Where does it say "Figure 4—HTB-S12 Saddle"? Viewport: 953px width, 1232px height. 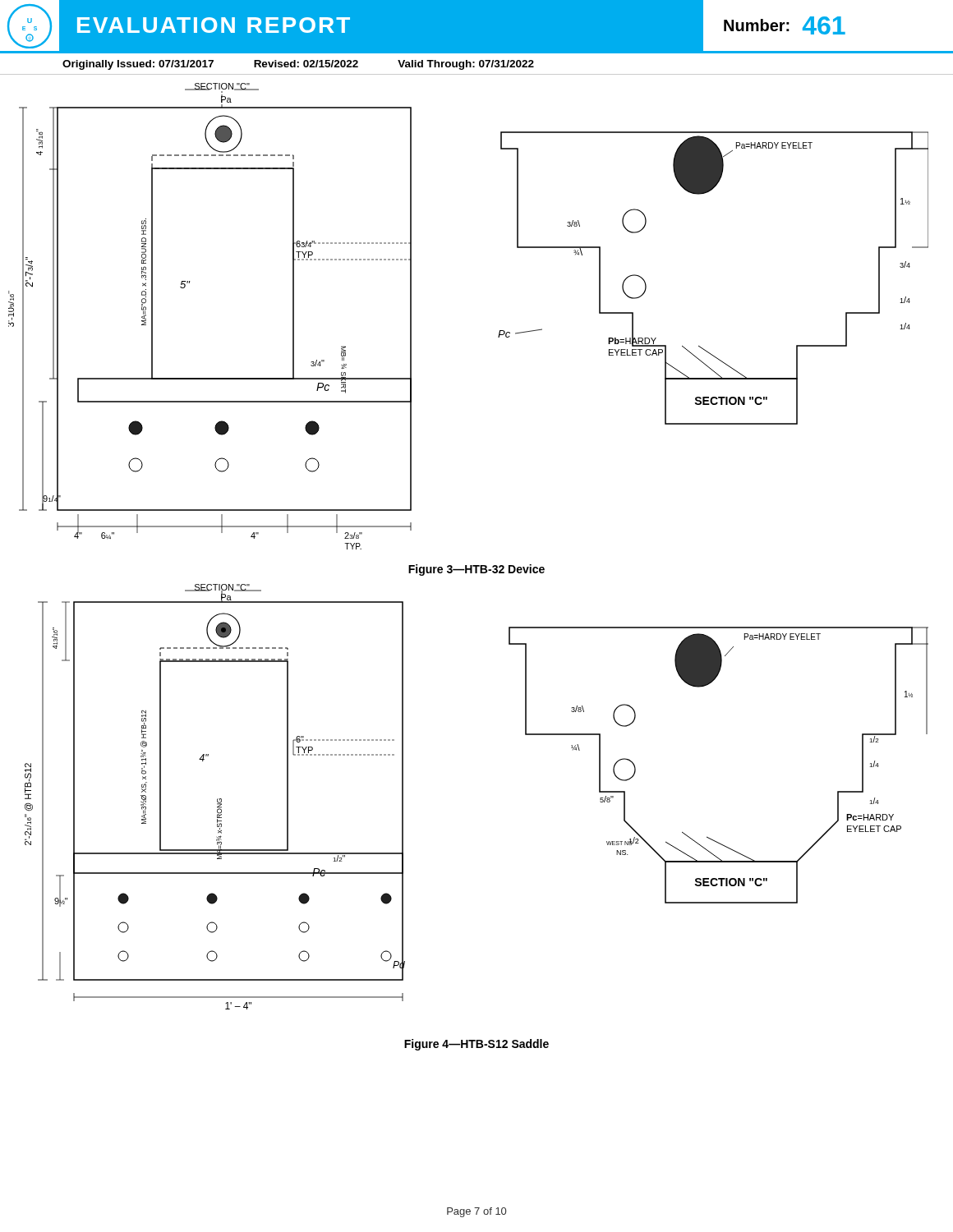point(476,1044)
